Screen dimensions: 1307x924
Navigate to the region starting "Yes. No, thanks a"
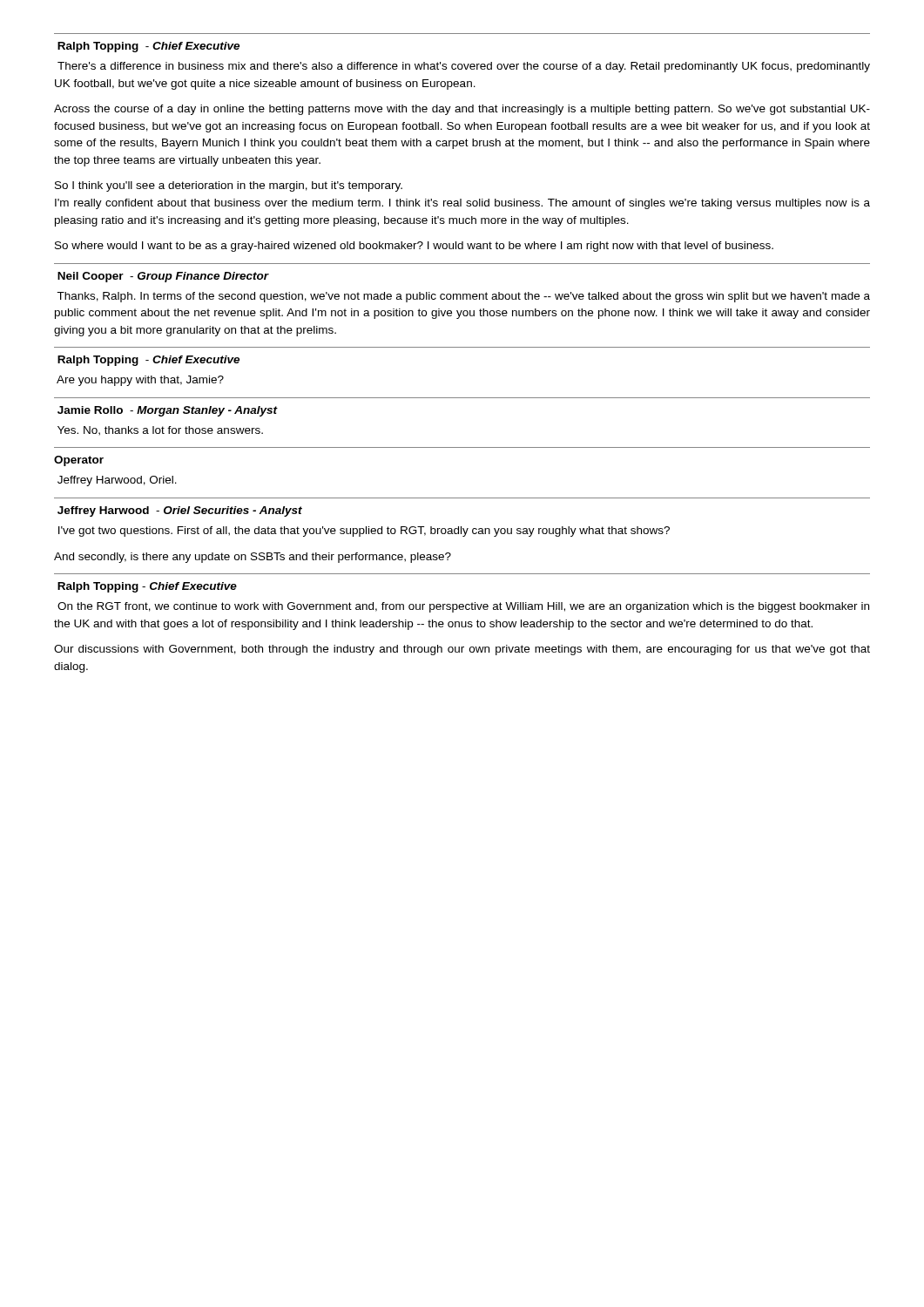159,430
